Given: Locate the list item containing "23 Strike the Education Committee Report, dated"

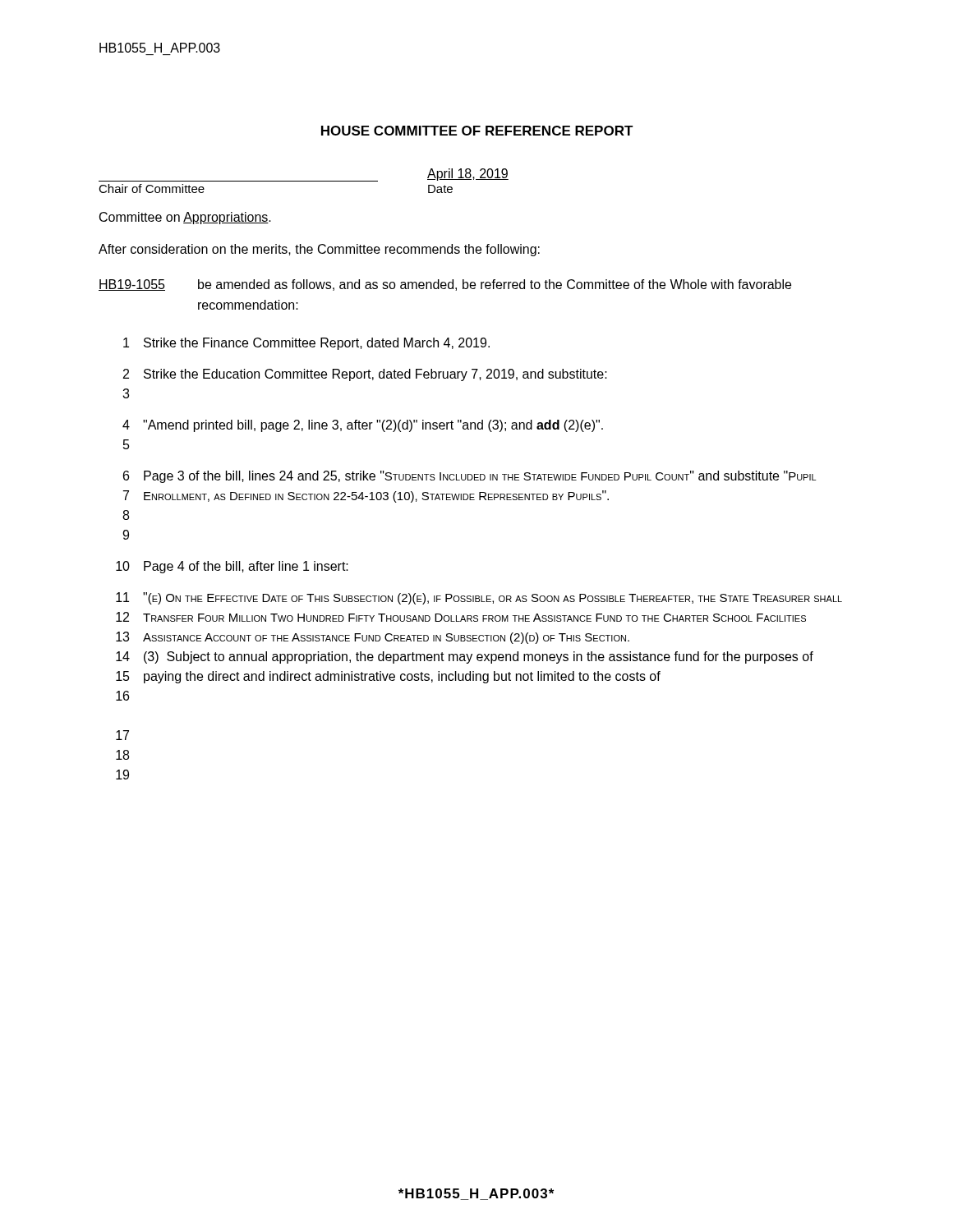Looking at the screenshot, I should [x=476, y=385].
